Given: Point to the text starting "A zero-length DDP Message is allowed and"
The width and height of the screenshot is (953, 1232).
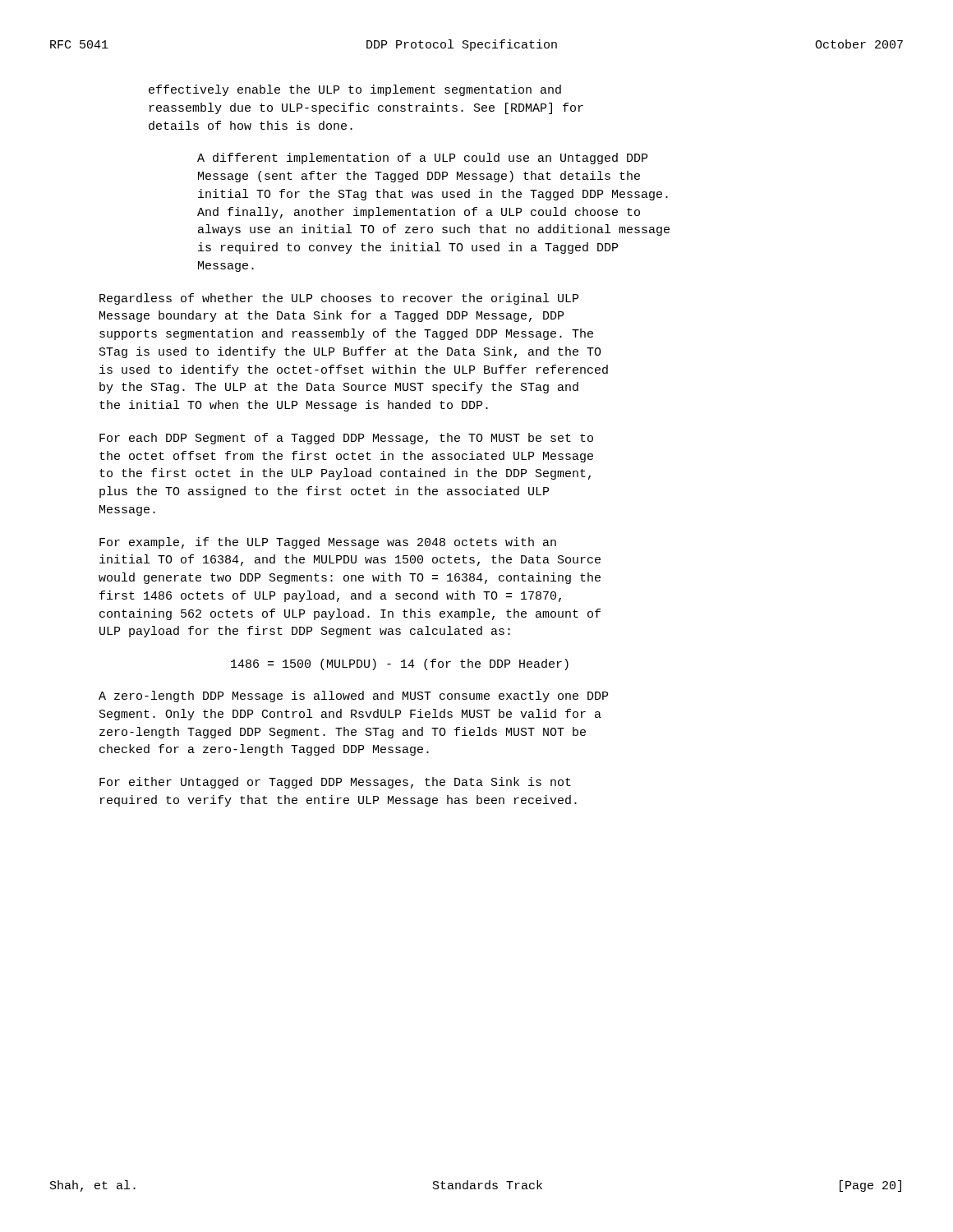Looking at the screenshot, I should (354, 724).
